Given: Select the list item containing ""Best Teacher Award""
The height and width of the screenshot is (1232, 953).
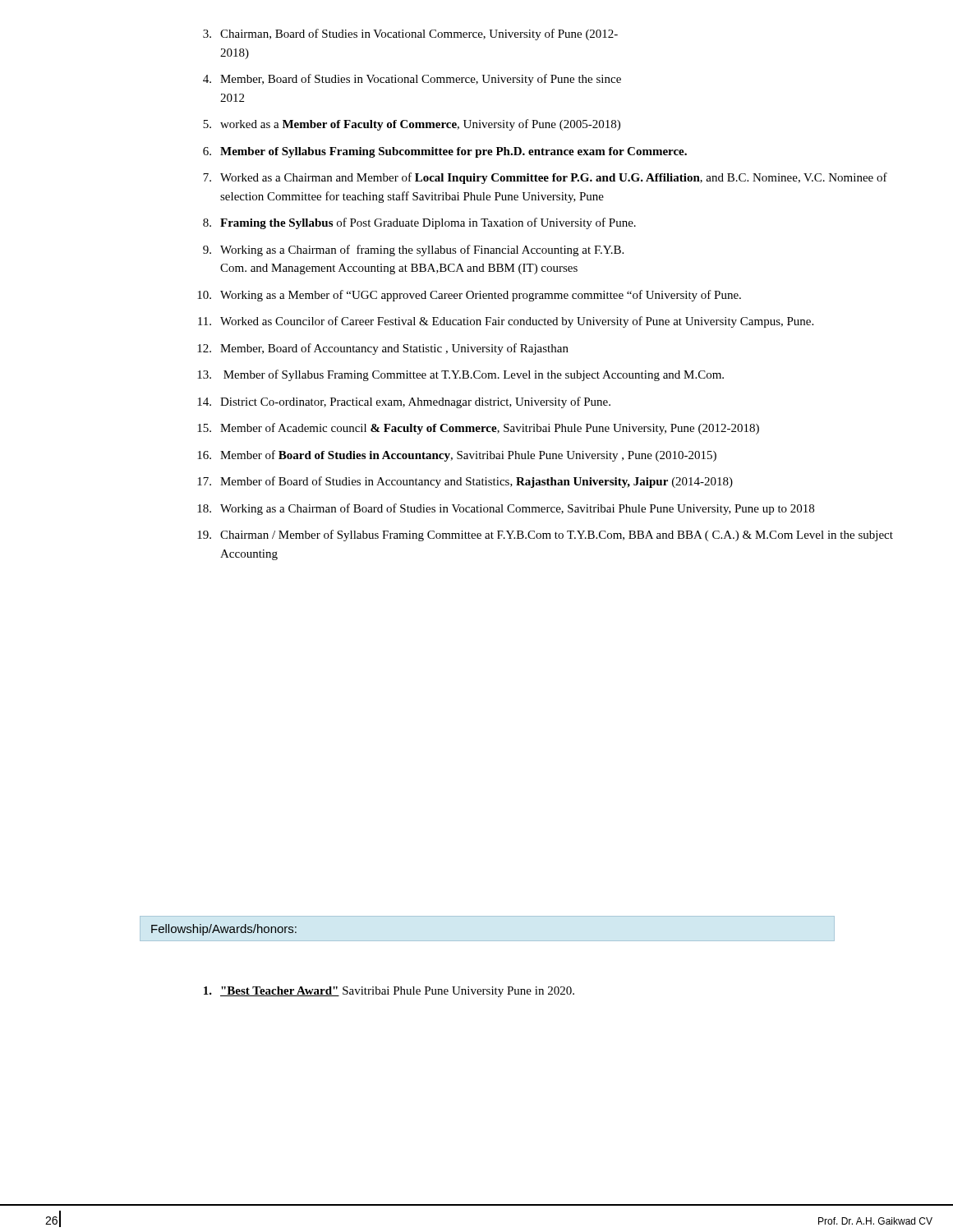Looking at the screenshot, I should (378, 991).
